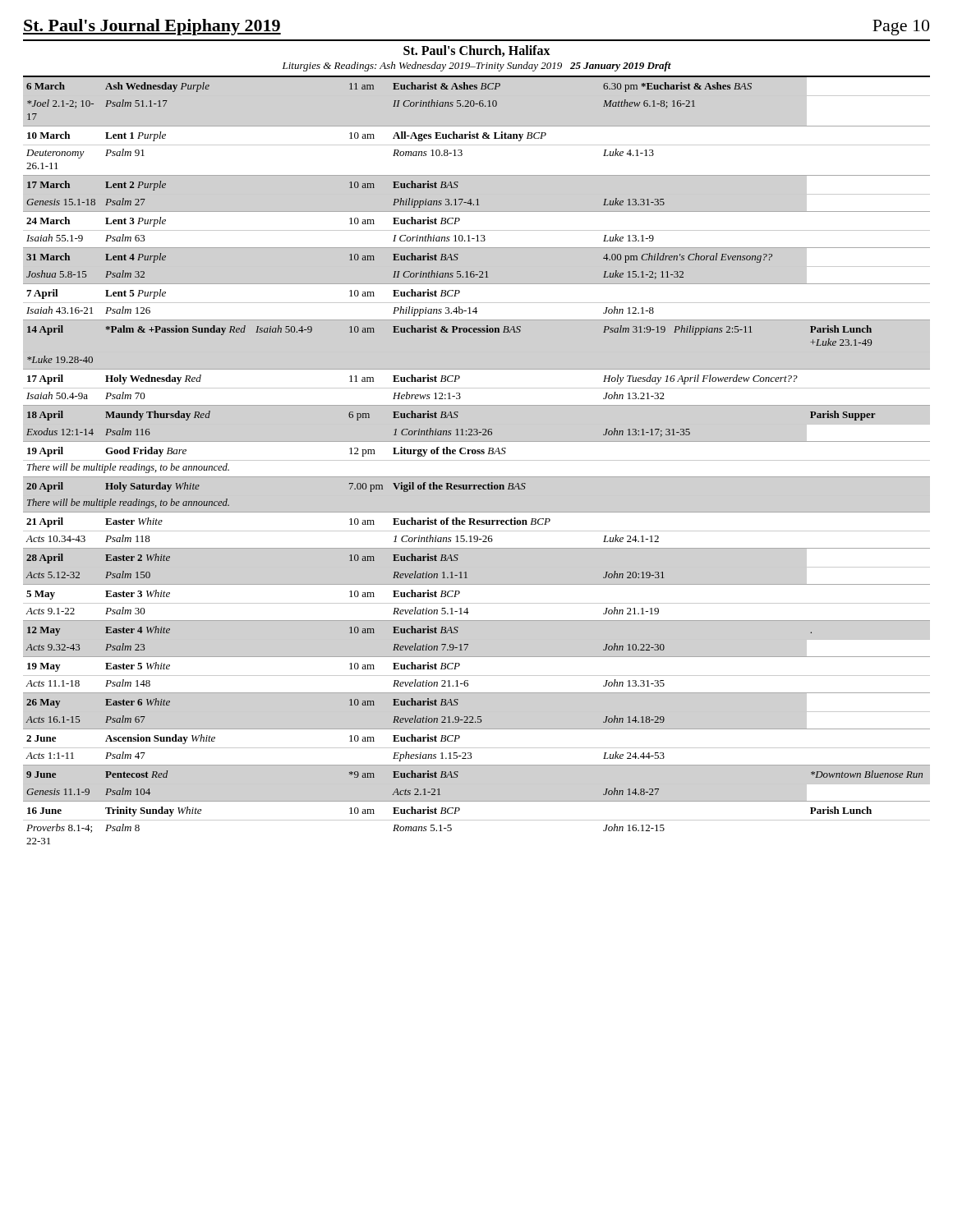The width and height of the screenshot is (953, 1232).
Task: Locate the table with the text "Eucharist of the Resurrection BCP"
Action: (x=476, y=463)
